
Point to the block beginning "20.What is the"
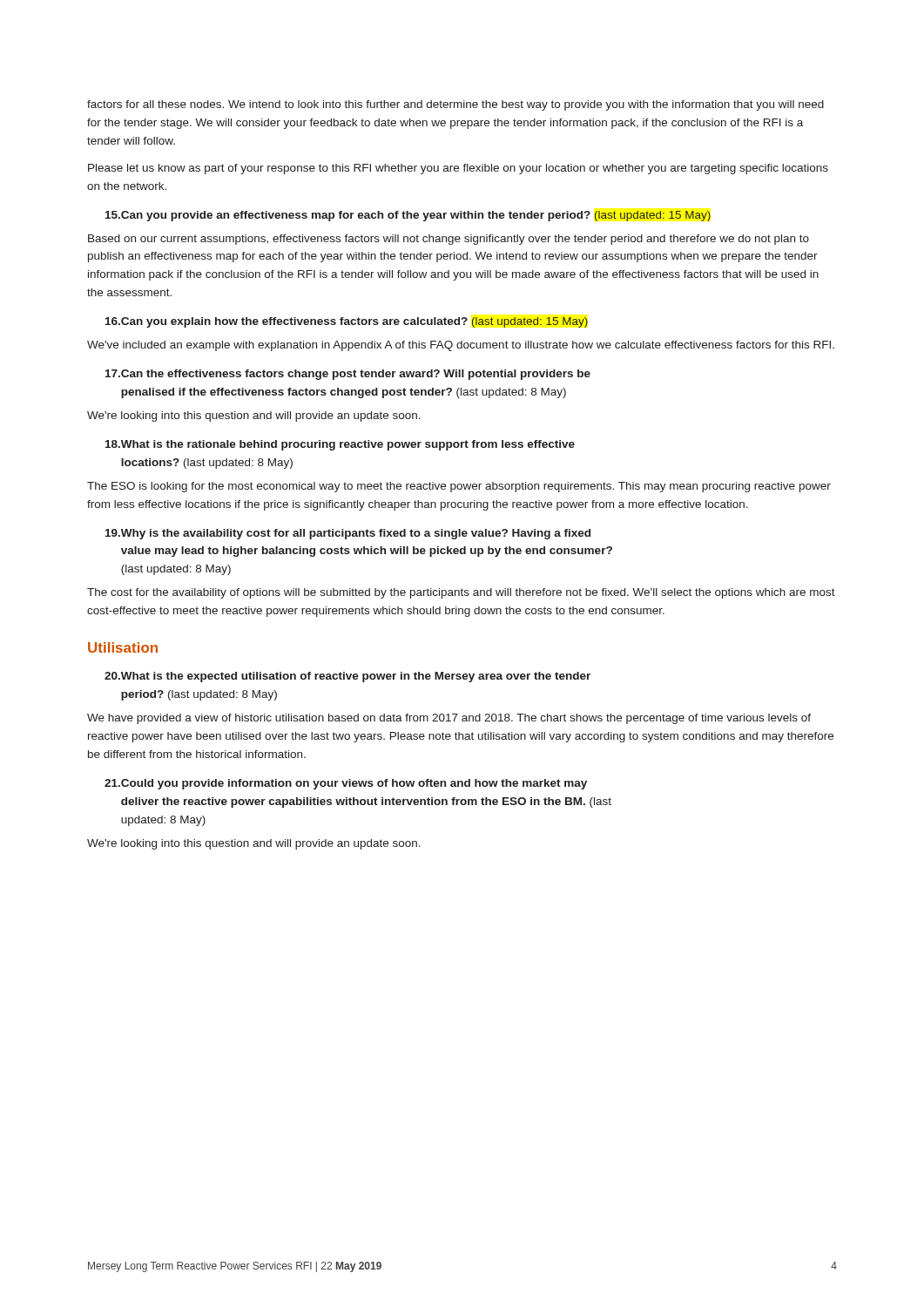(x=471, y=686)
